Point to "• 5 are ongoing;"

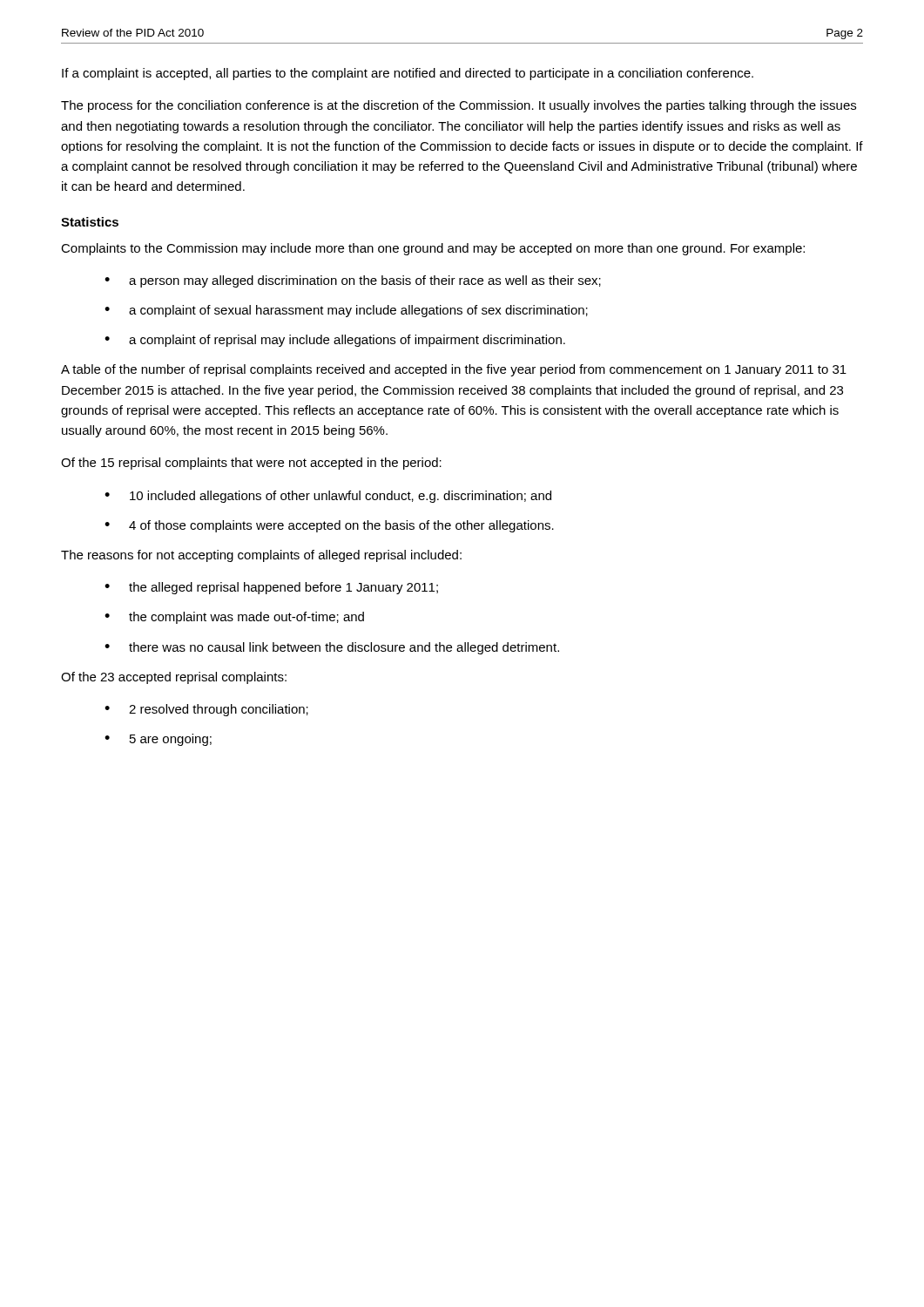(x=158, y=740)
